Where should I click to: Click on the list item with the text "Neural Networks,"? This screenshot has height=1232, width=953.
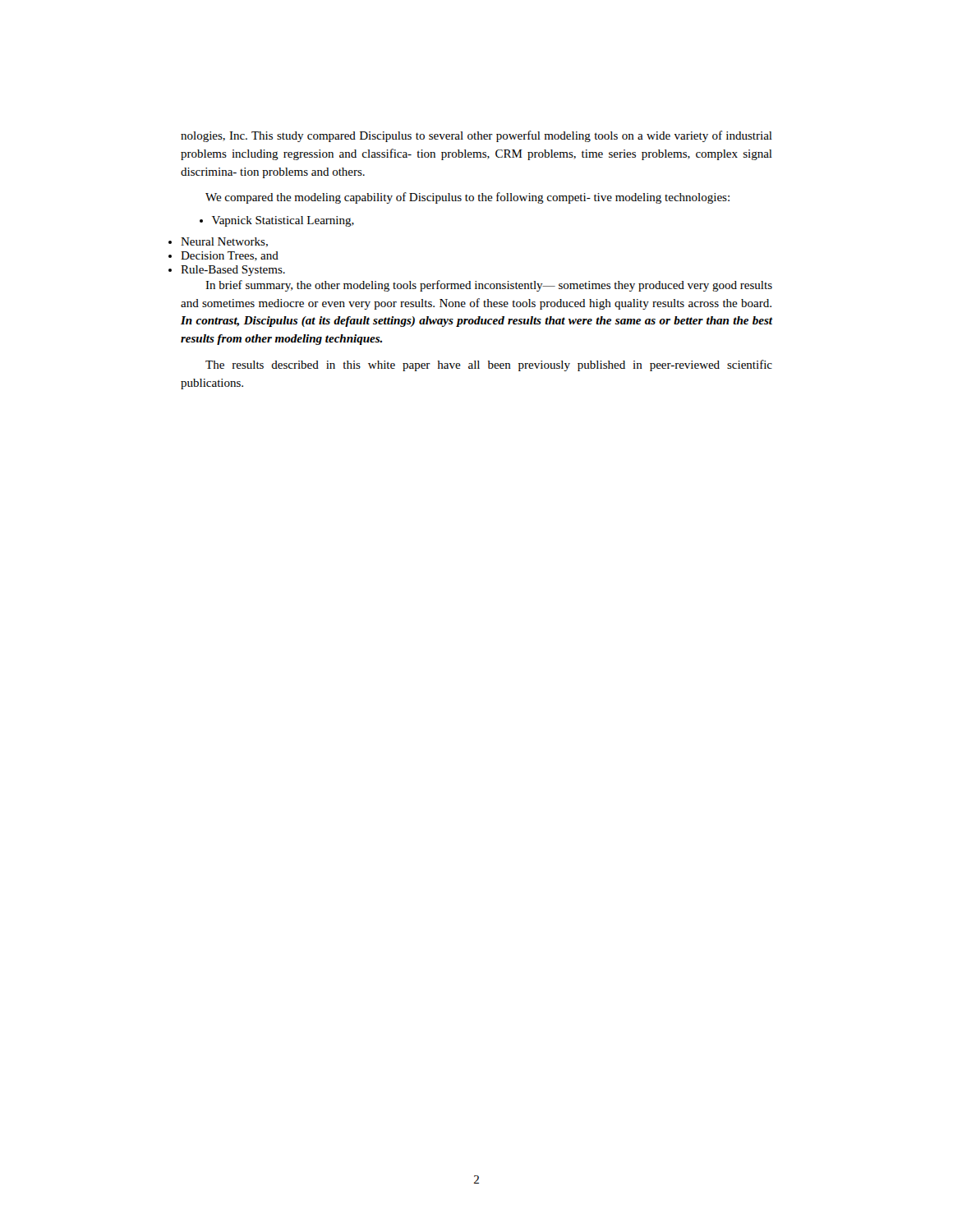coord(224,242)
